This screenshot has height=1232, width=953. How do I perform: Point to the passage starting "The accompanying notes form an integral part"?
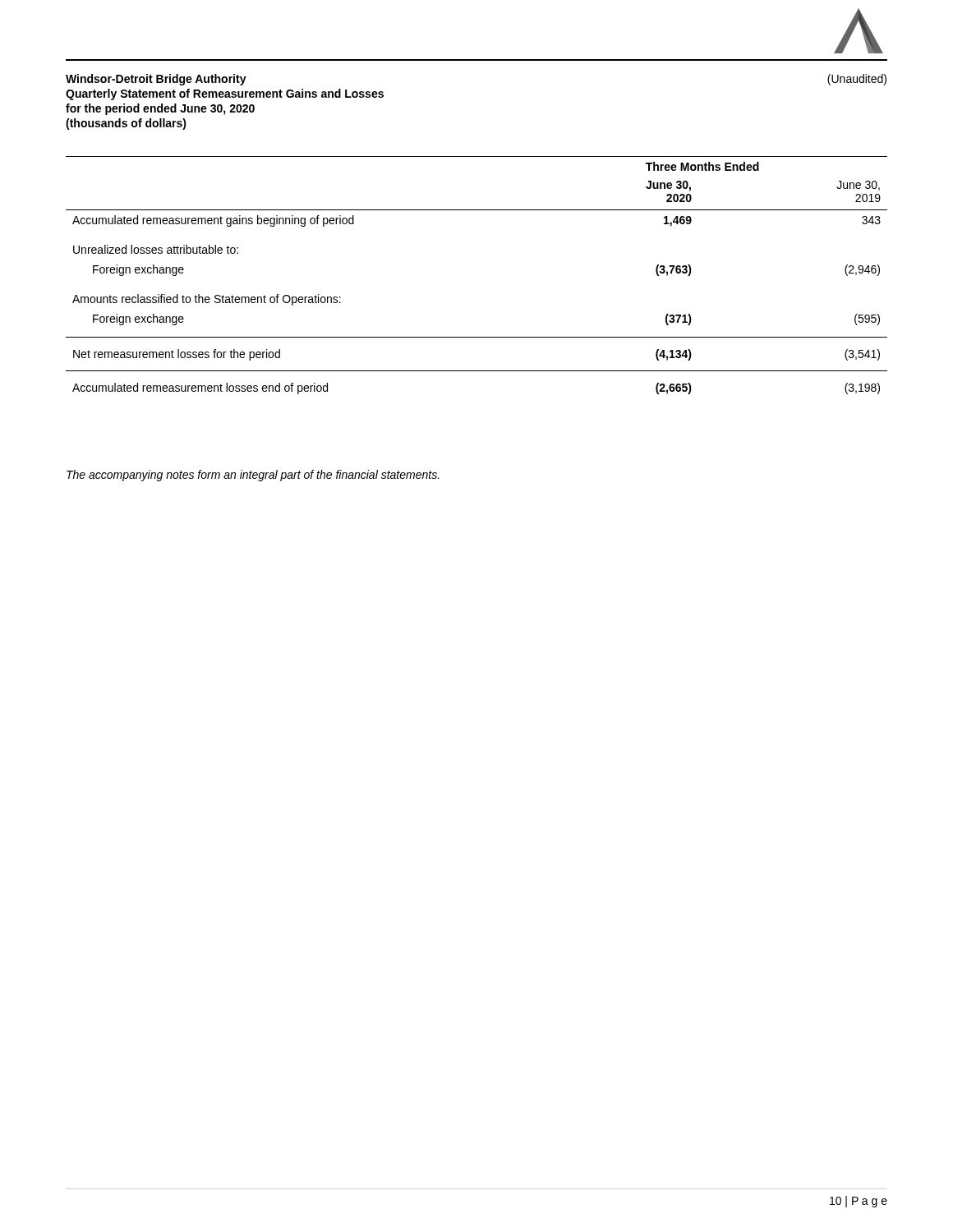(x=253, y=475)
